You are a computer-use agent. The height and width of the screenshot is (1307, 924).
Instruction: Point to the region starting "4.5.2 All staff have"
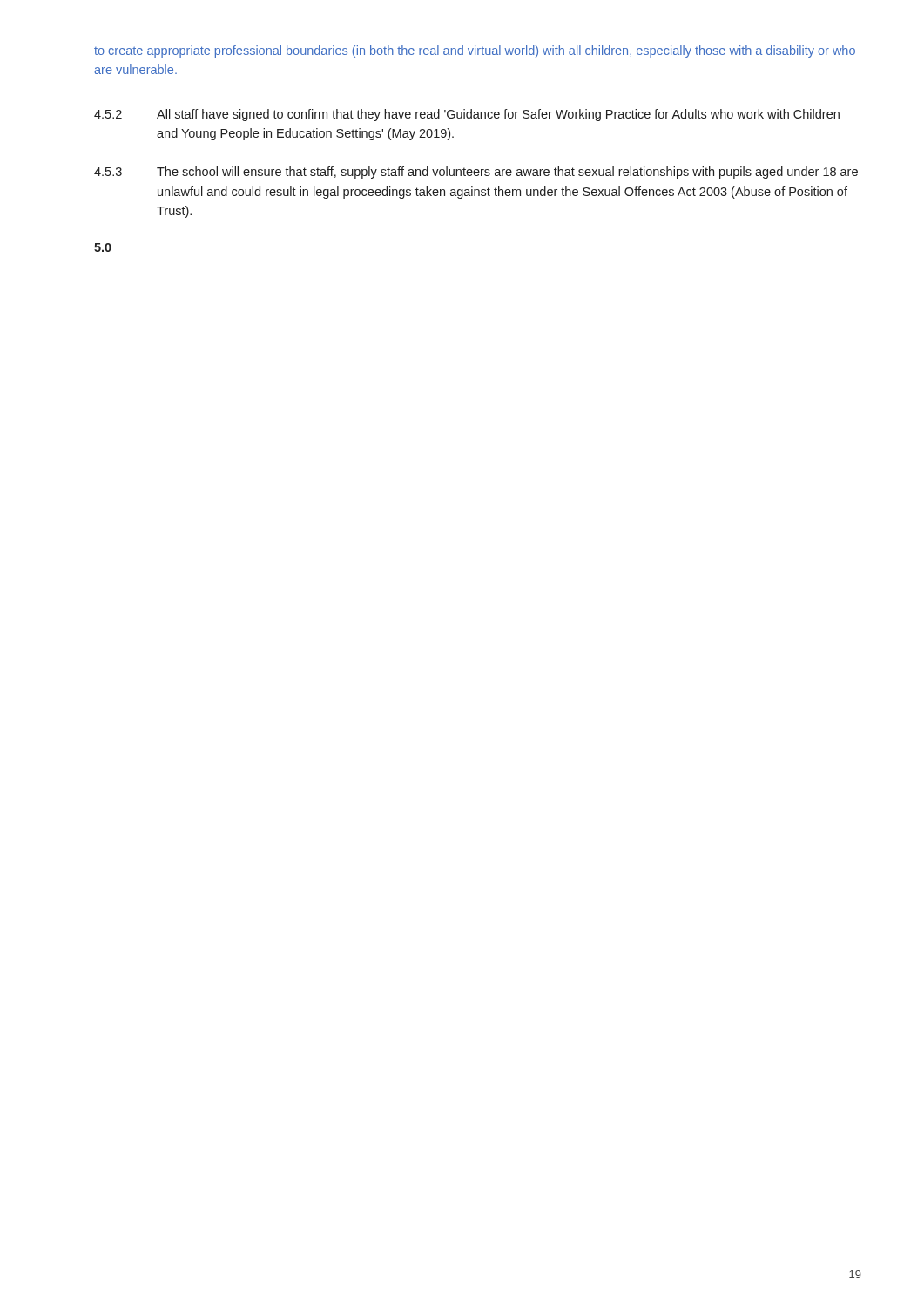pos(478,124)
